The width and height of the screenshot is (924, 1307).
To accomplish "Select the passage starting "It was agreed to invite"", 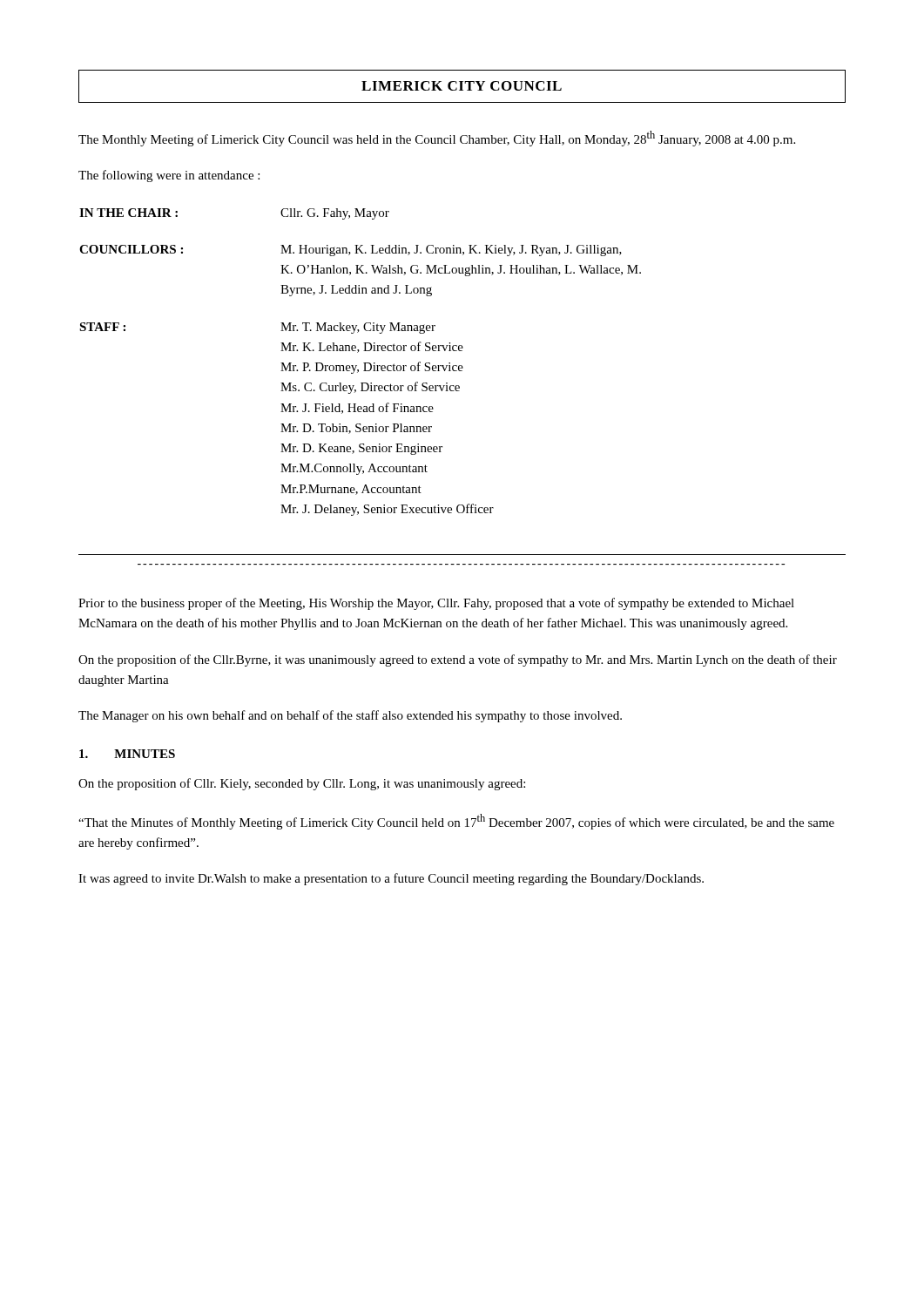I will (x=391, y=878).
